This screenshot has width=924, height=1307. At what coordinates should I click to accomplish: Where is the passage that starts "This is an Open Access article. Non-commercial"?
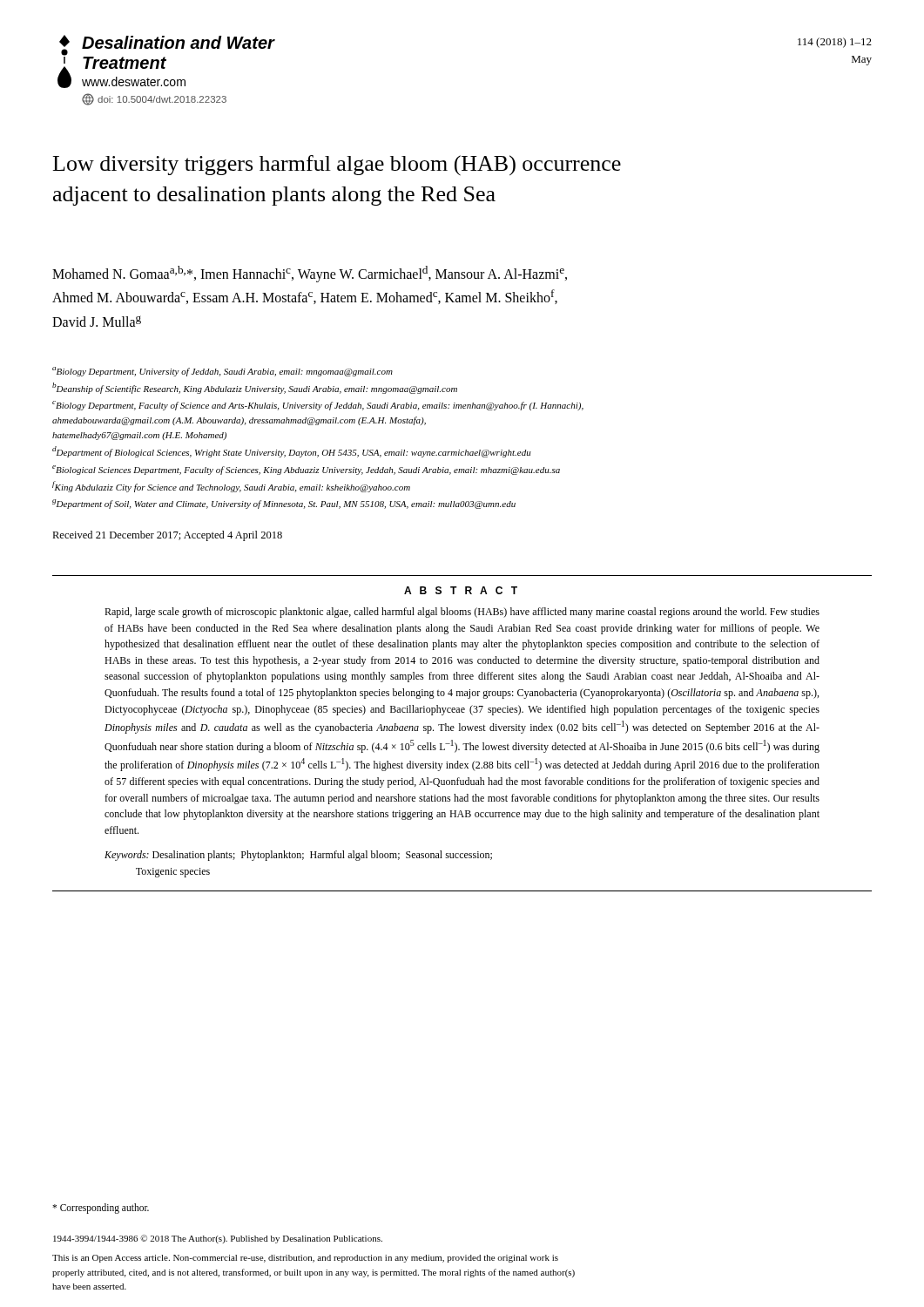[314, 1272]
